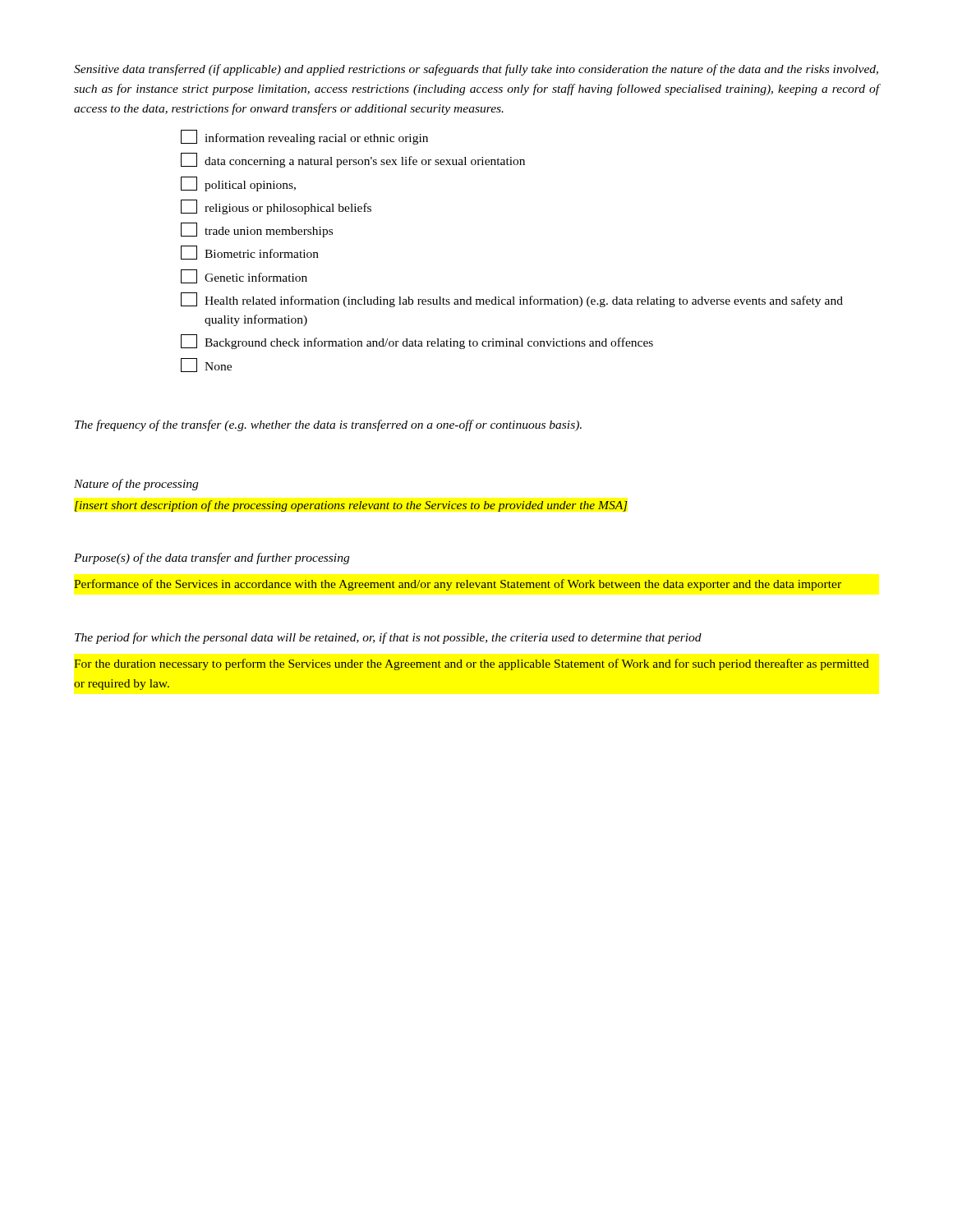Where is the passage that starts "[insert short description of the processing operations"?

click(x=351, y=505)
